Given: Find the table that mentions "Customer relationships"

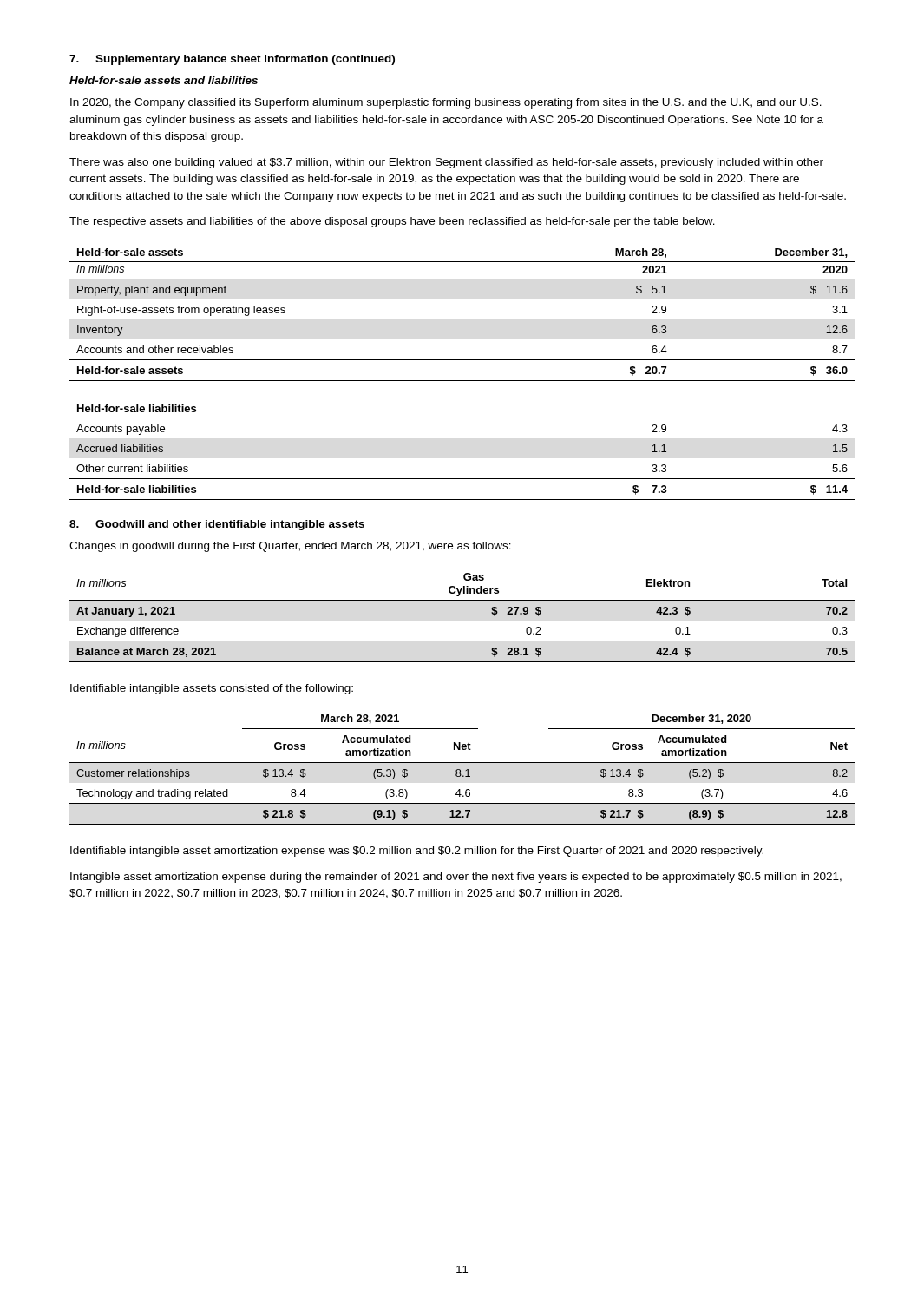Looking at the screenshot, I should point(462,766).
